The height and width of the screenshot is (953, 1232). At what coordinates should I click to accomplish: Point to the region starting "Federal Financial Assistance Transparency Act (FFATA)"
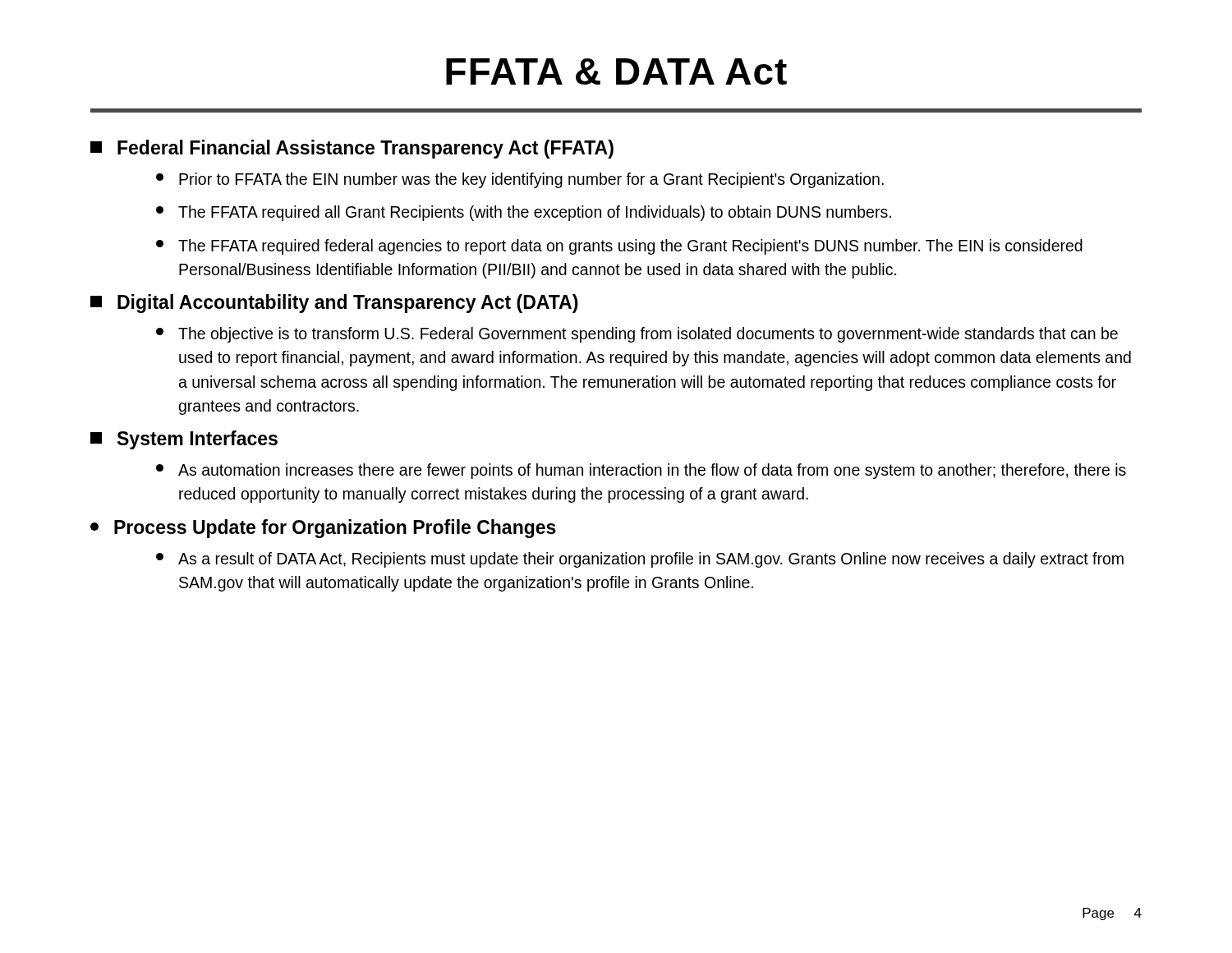pyautogui.click(x=352, y=148)
